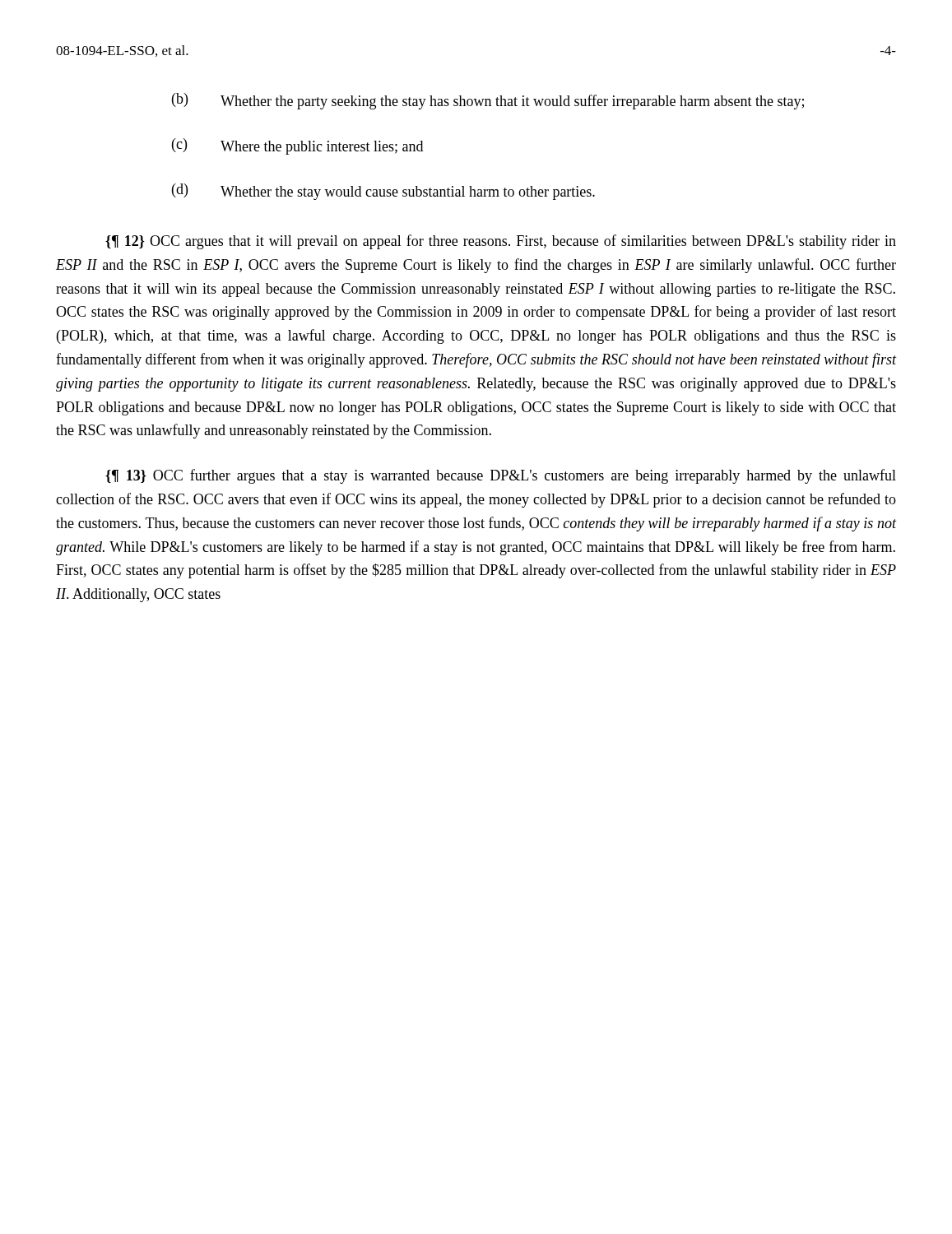Viewport: 952px width, 1234px height.
Task: Click on the element starting "(b) Whether the party"
Action: (509, 102)
